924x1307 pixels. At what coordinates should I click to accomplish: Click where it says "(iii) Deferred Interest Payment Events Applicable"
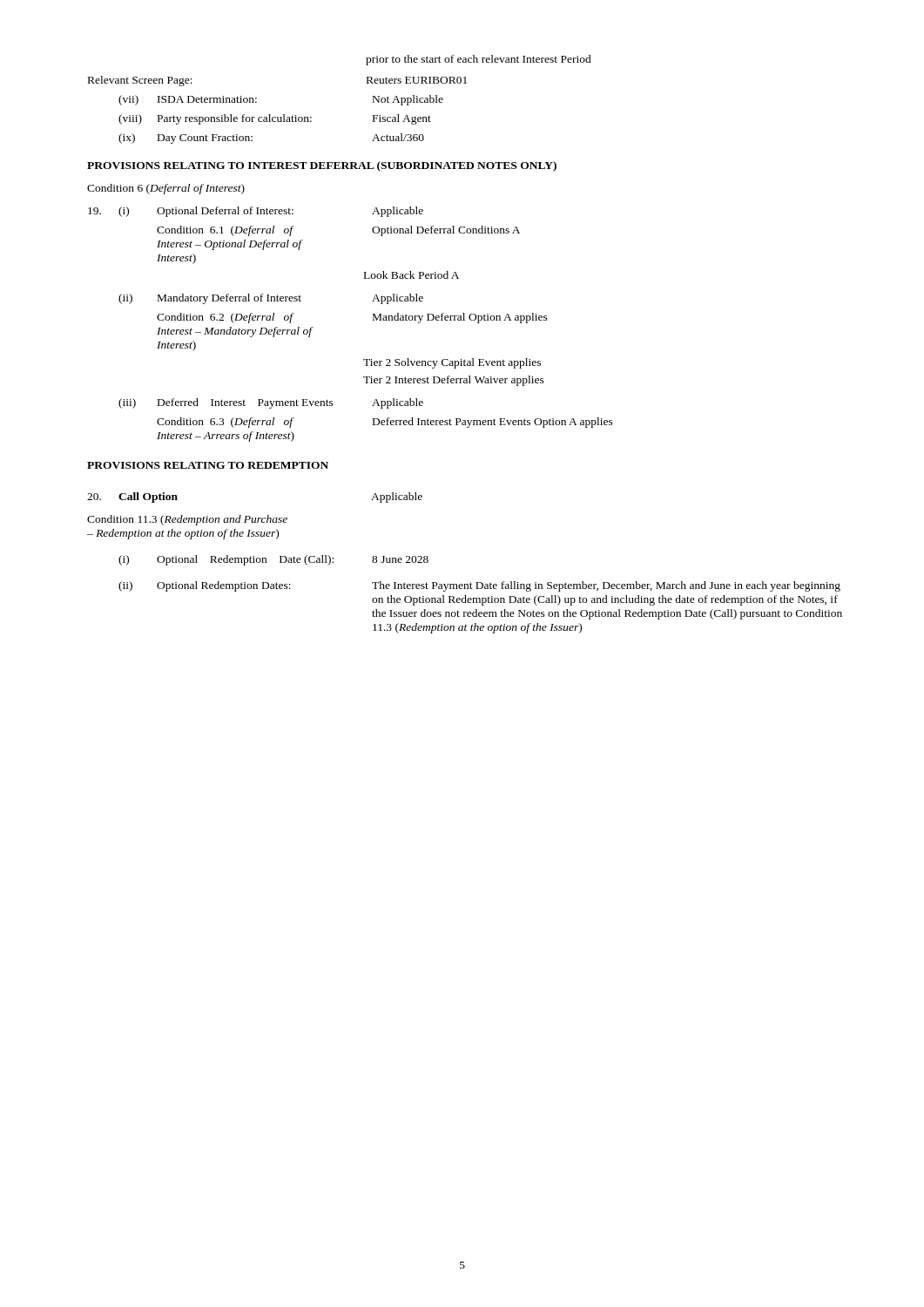coord(271,403)
